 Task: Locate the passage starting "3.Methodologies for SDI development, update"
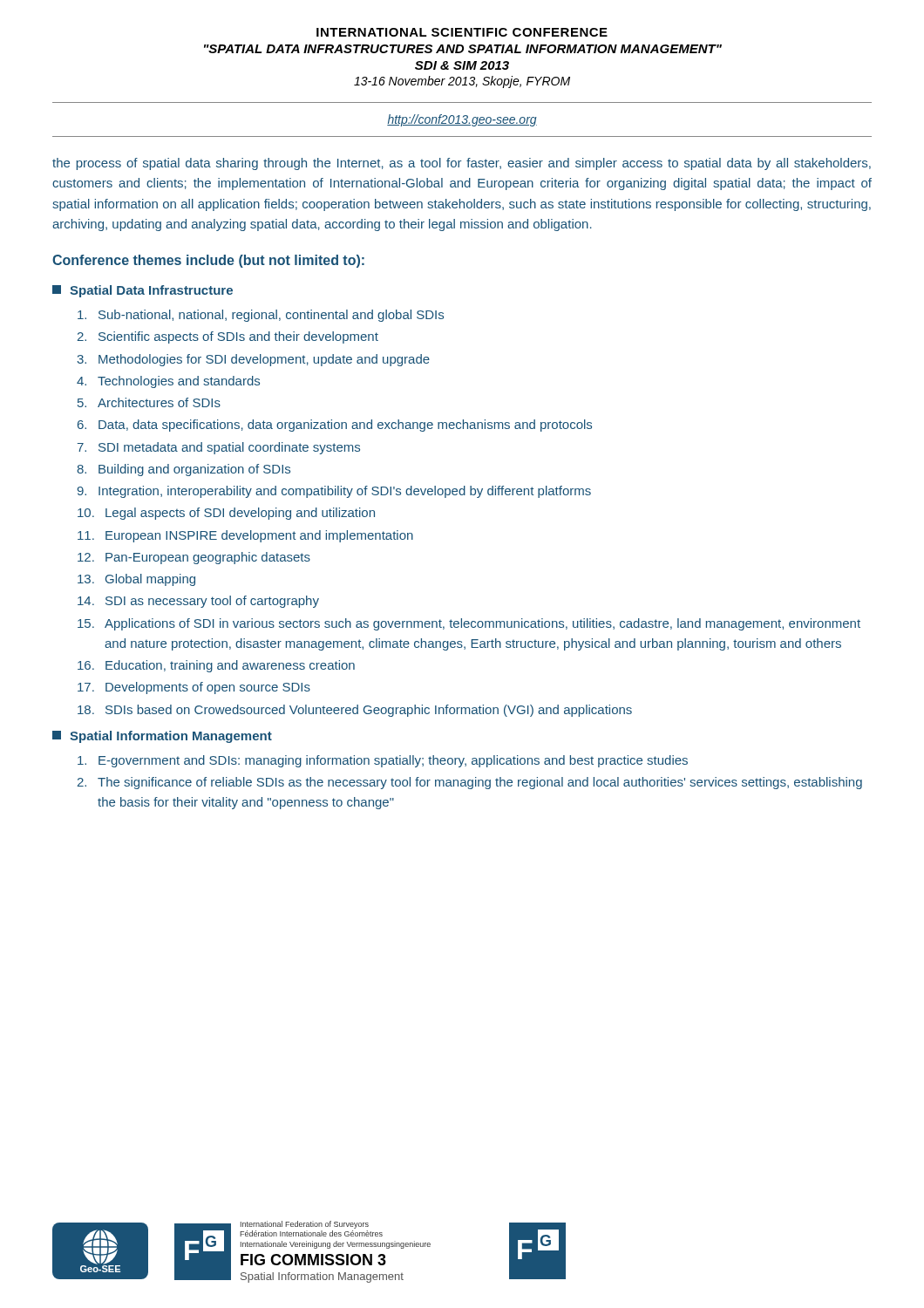[253, 360]
